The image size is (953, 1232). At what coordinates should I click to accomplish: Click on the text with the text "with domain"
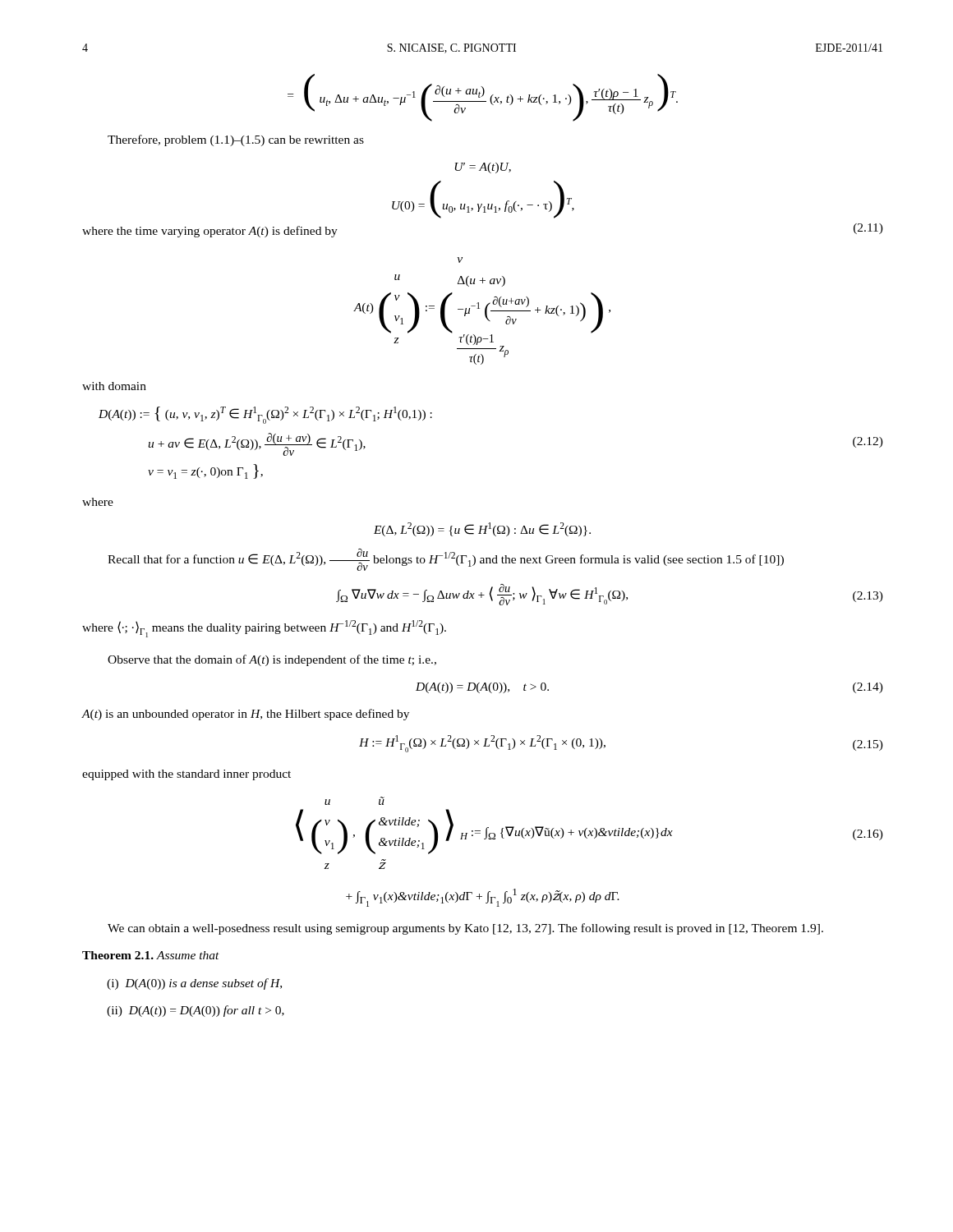(x=114, y=386)
